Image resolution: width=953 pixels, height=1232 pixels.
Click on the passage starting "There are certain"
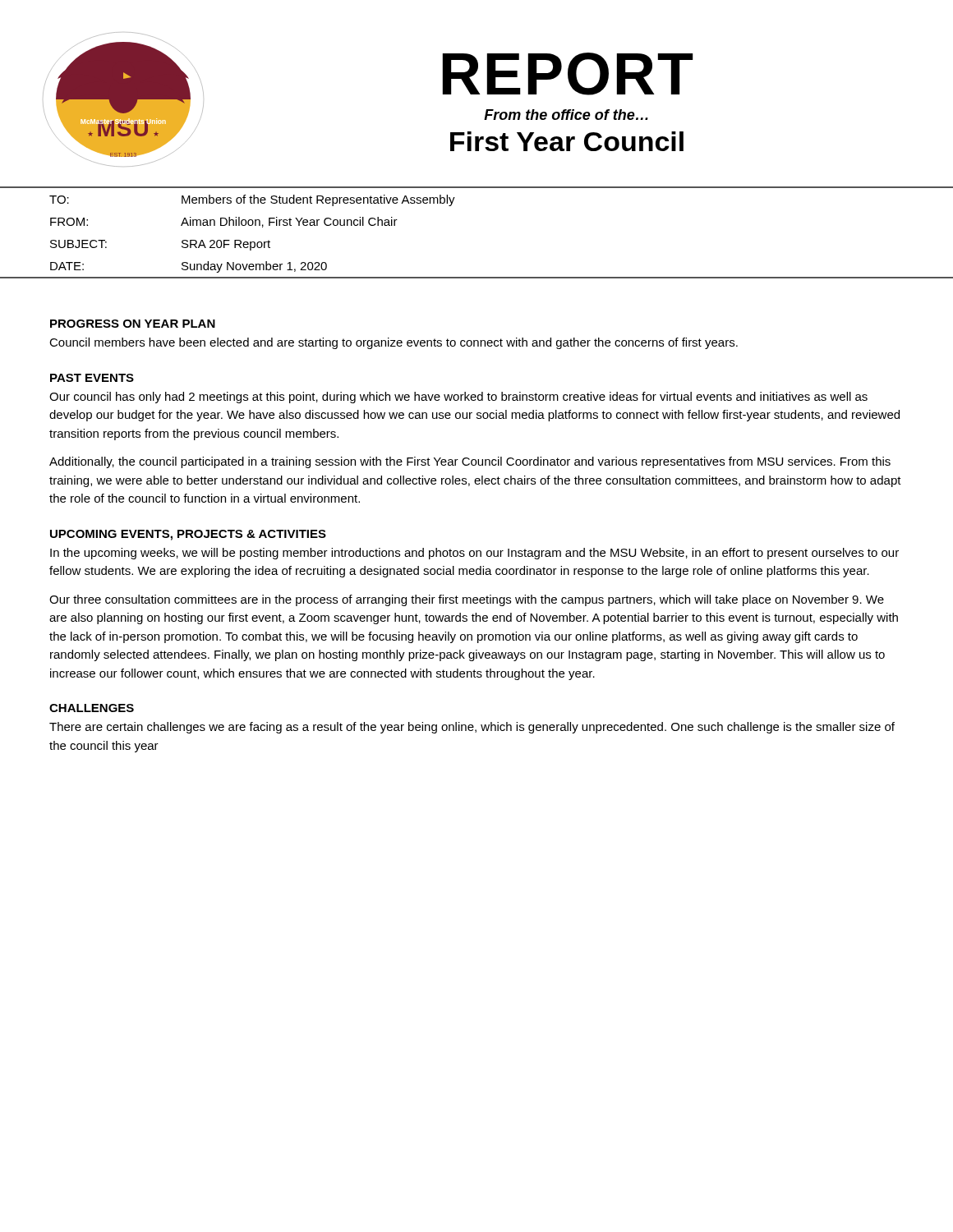472,736
